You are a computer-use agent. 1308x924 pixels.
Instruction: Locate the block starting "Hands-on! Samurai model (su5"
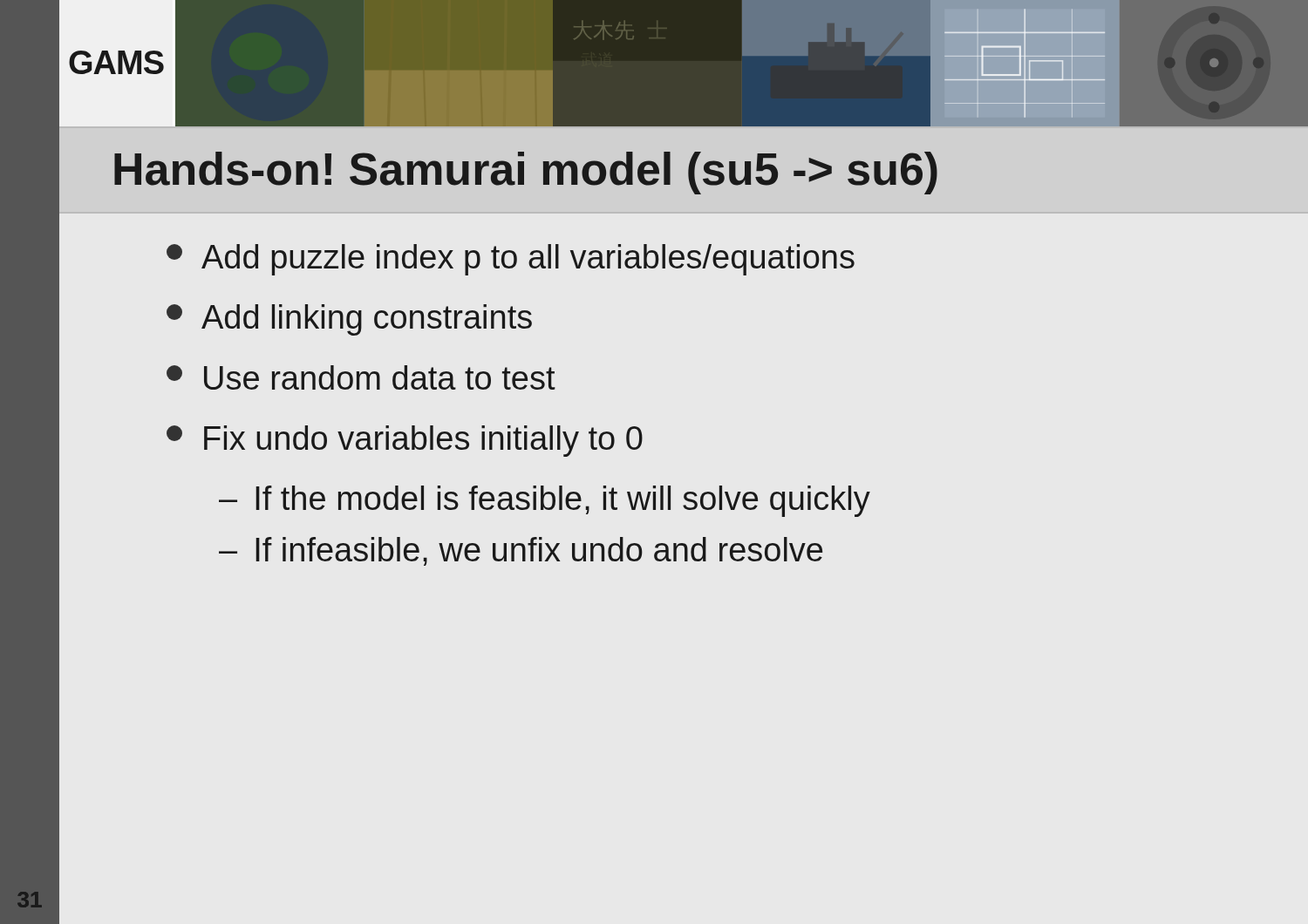tap(684, 170)
